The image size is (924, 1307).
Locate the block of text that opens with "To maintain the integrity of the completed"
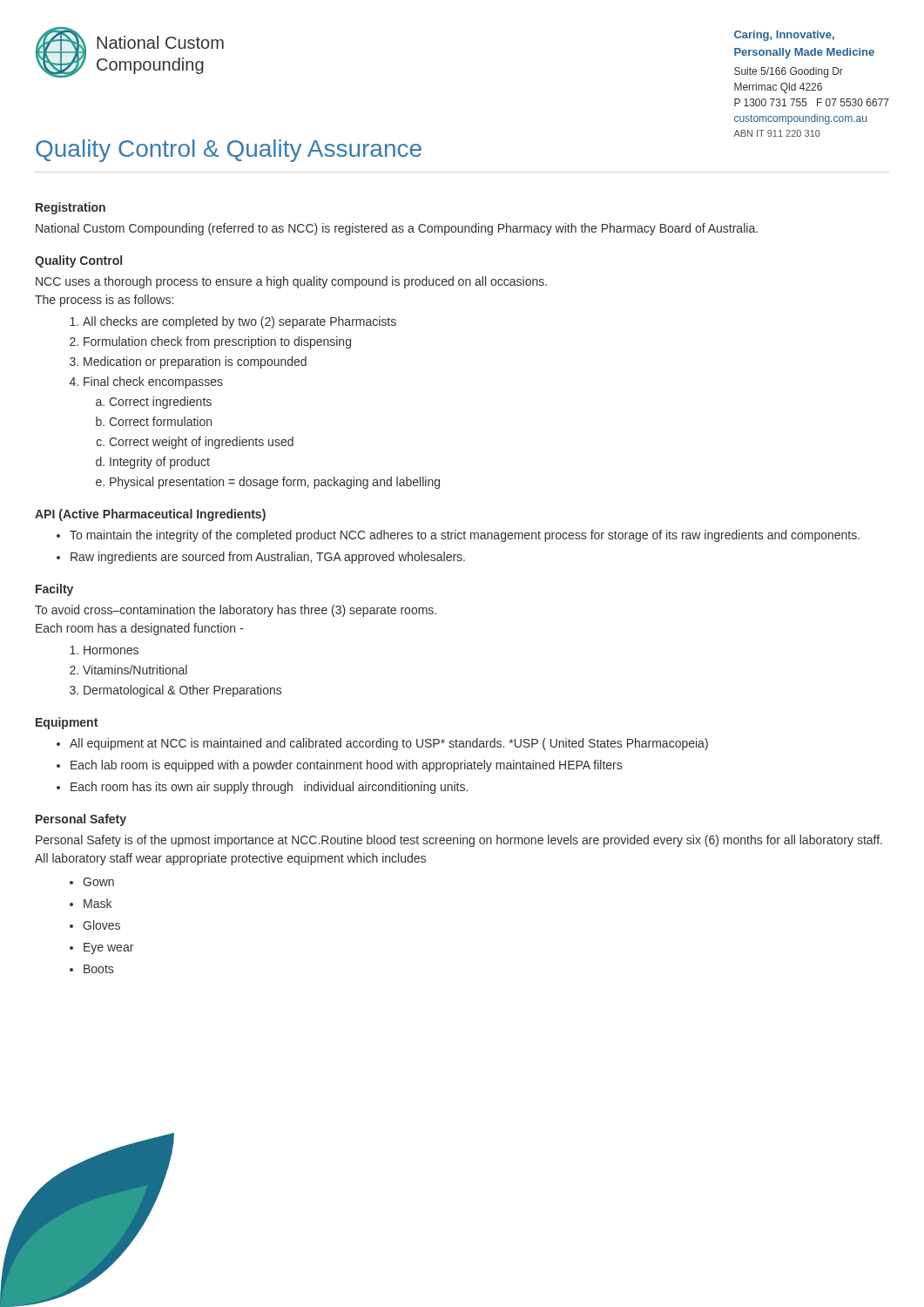click(x=465, y=535)
